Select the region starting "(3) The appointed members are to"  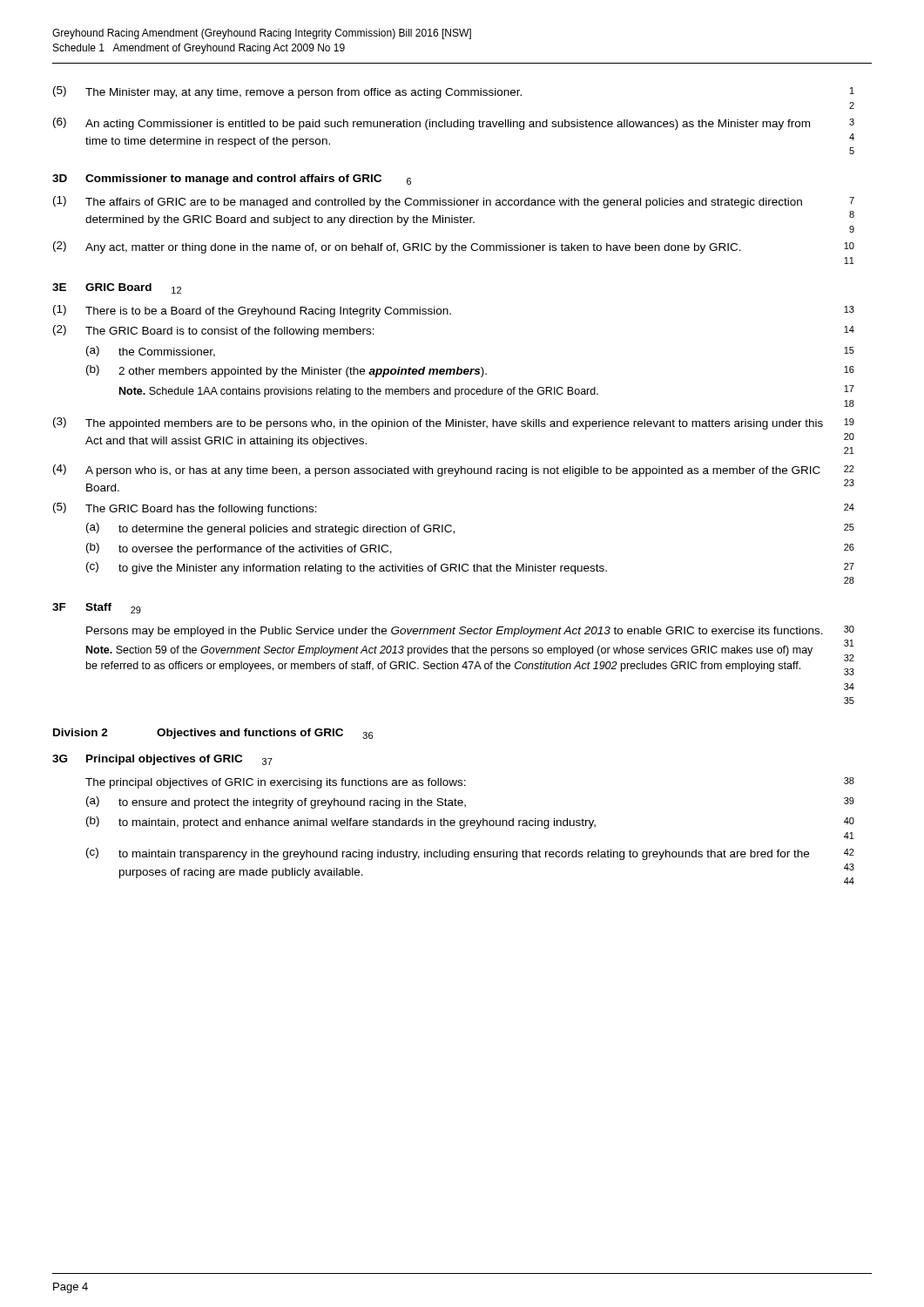tap(453, 436)
